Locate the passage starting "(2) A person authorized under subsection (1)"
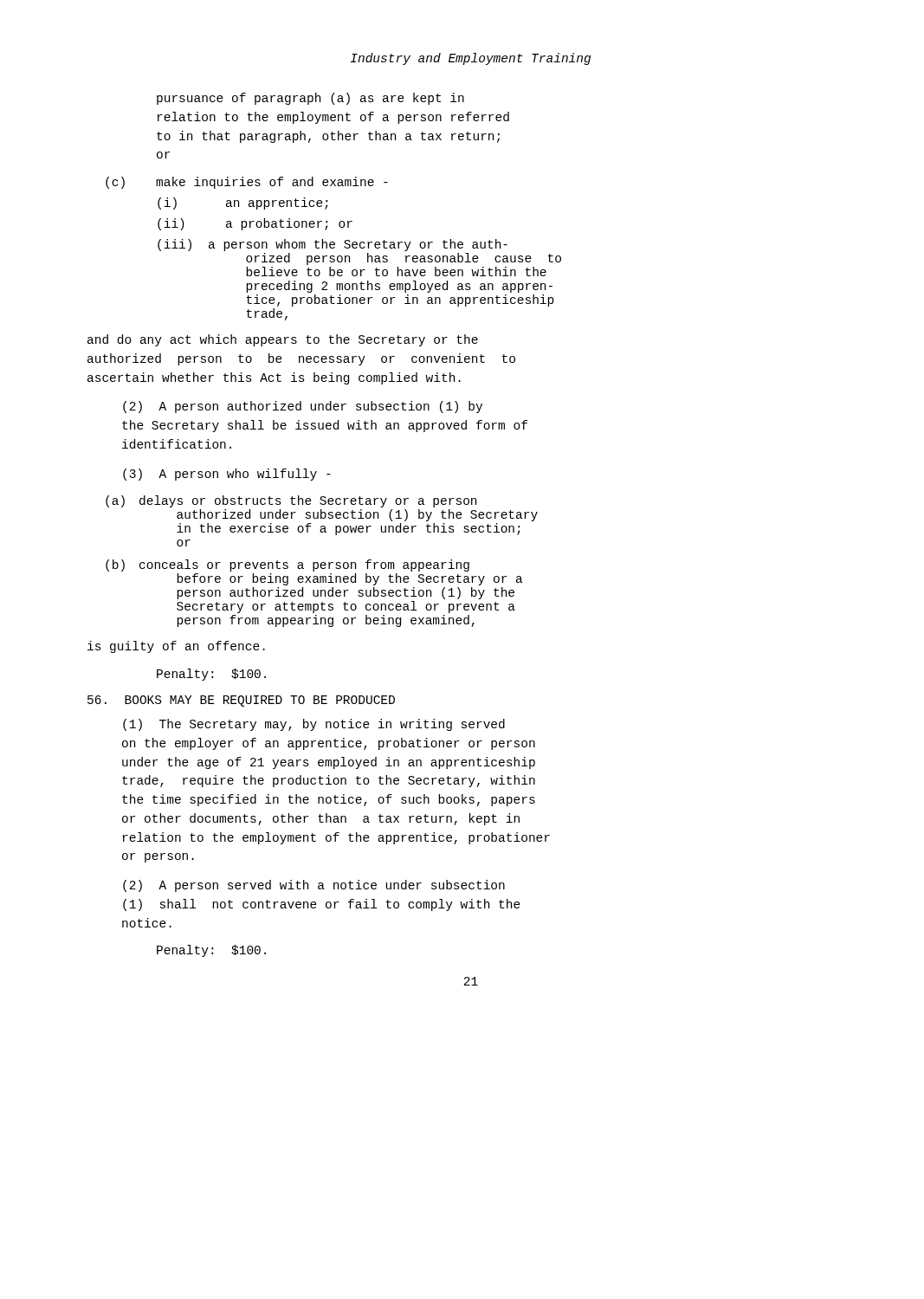 pos(325,426)
